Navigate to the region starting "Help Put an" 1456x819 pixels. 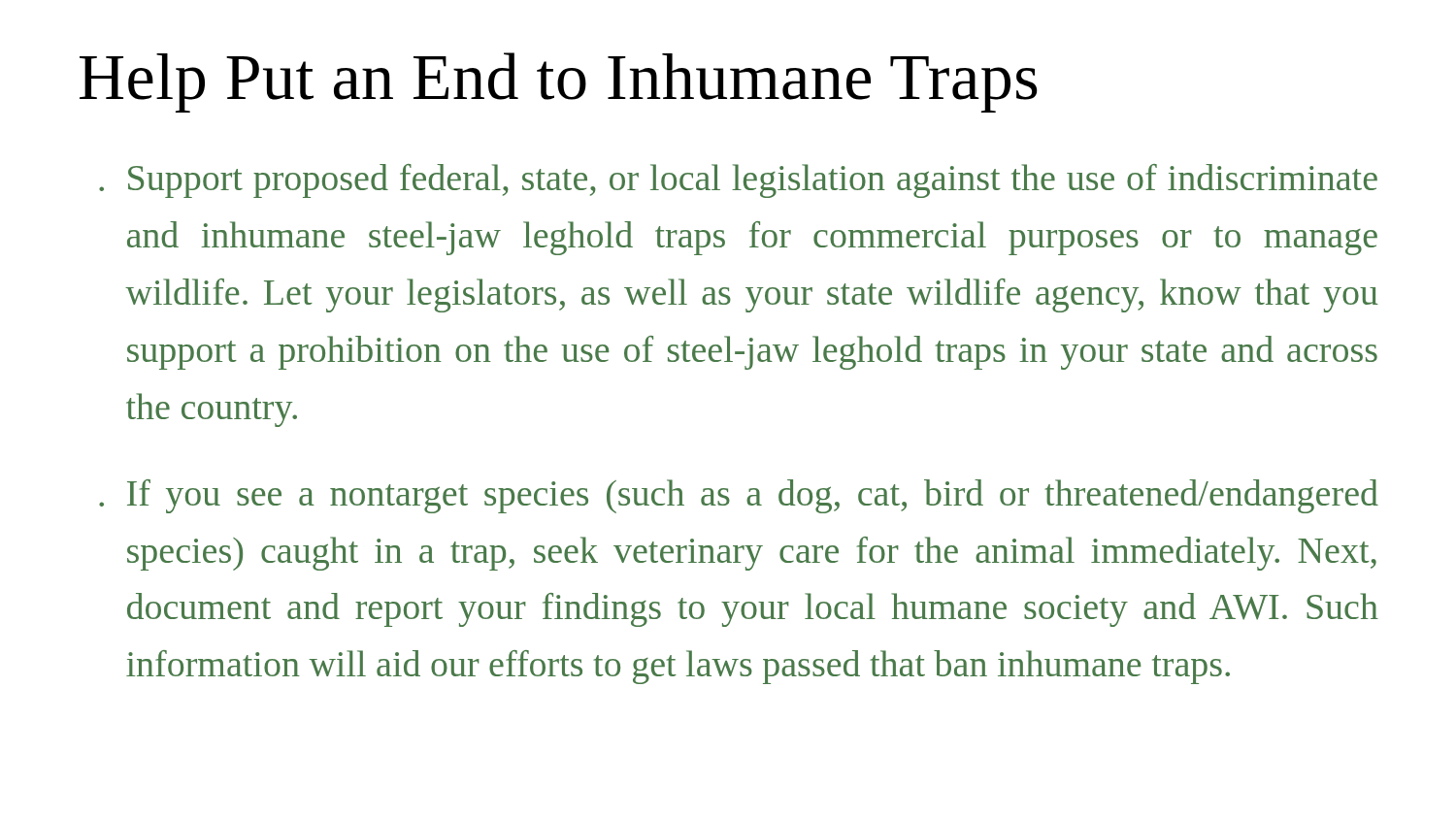pyautogui.click(x=559, y=77)
